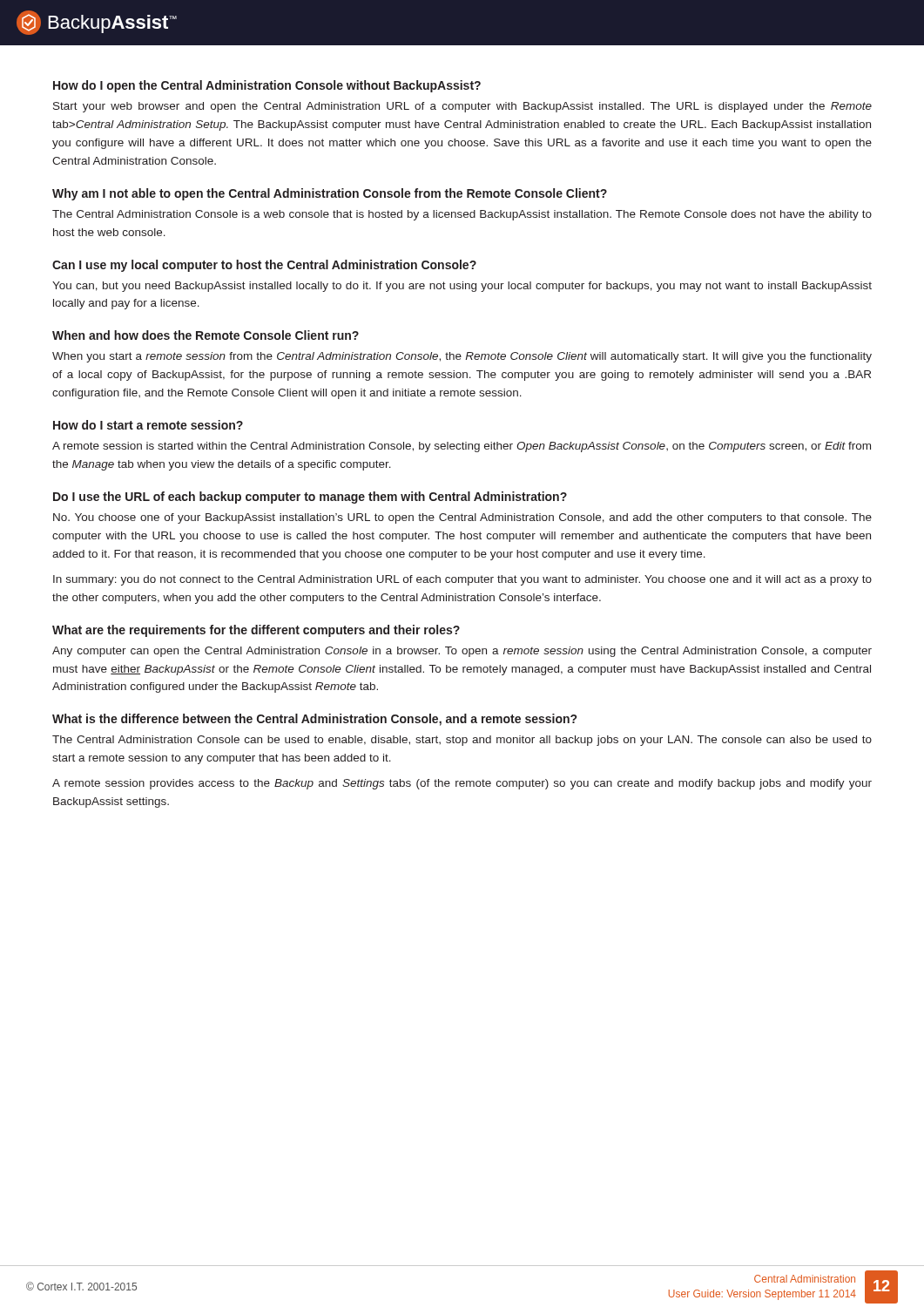Screen dimensions: 1307x924
Task: Locate the text block that says "Any computer can"
Action: click(462, 668)
